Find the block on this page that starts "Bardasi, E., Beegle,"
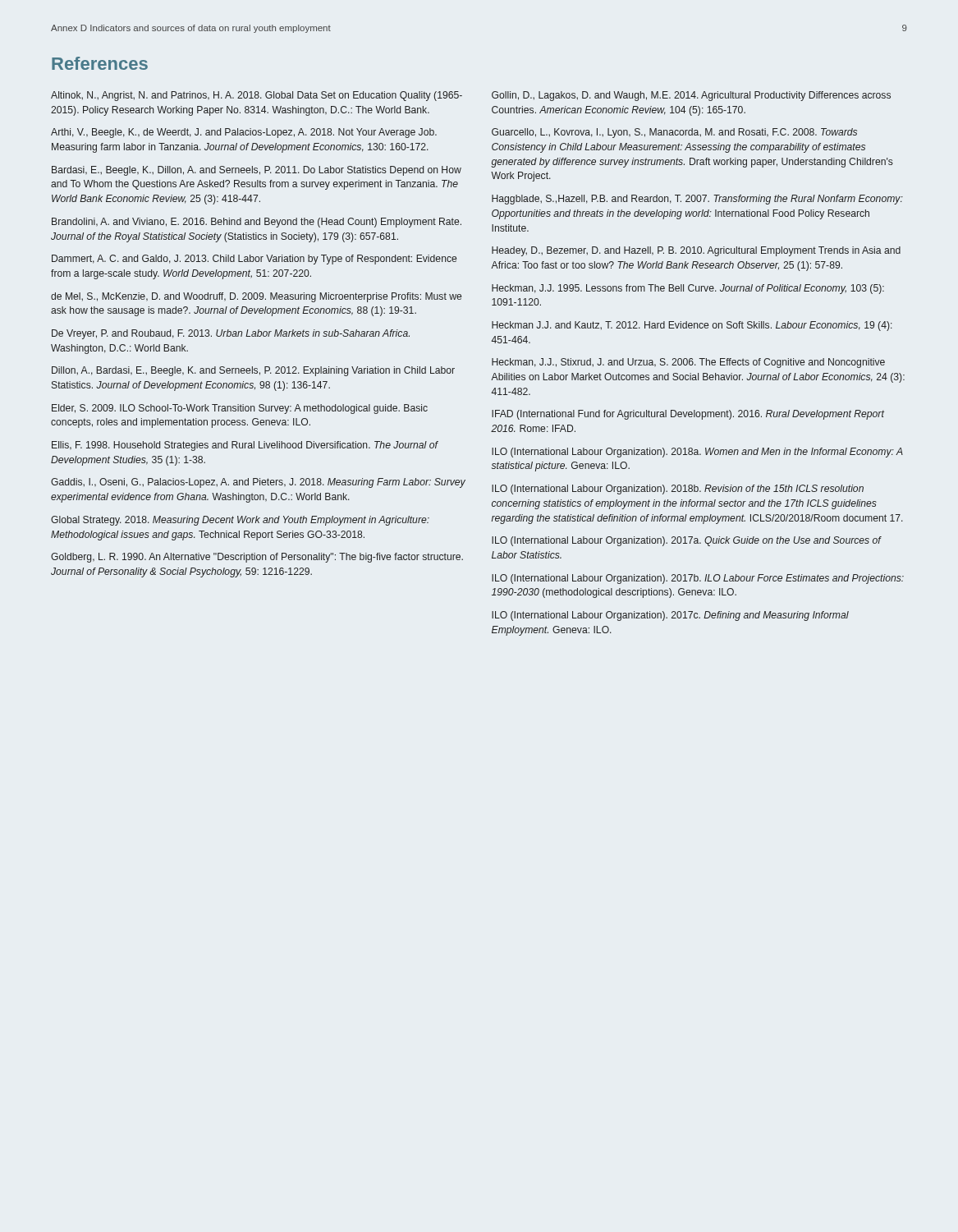The image size is (958, 1232). click(x=256, y=184)
